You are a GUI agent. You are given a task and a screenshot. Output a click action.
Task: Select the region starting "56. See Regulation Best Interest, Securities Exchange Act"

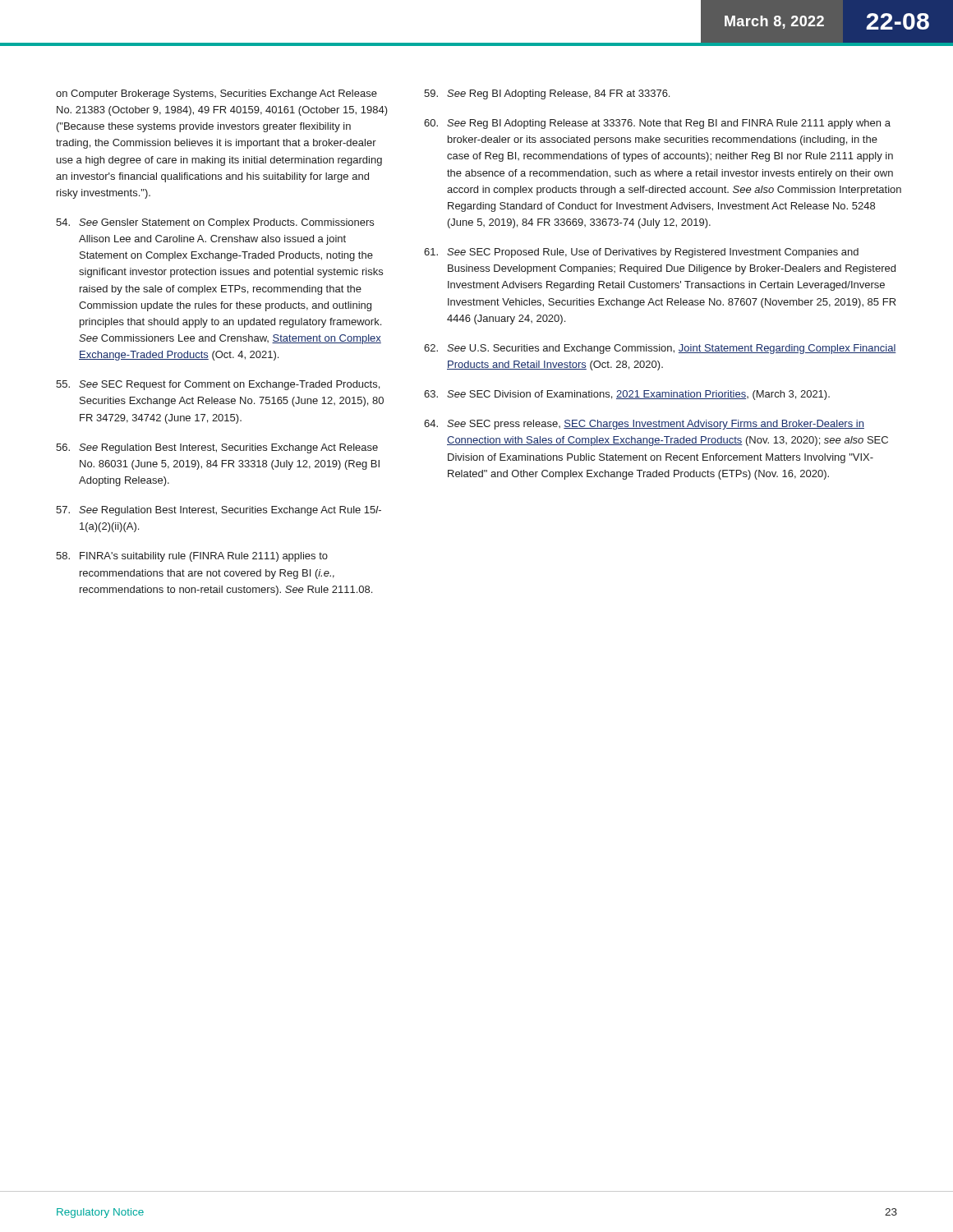coord(223,464)
